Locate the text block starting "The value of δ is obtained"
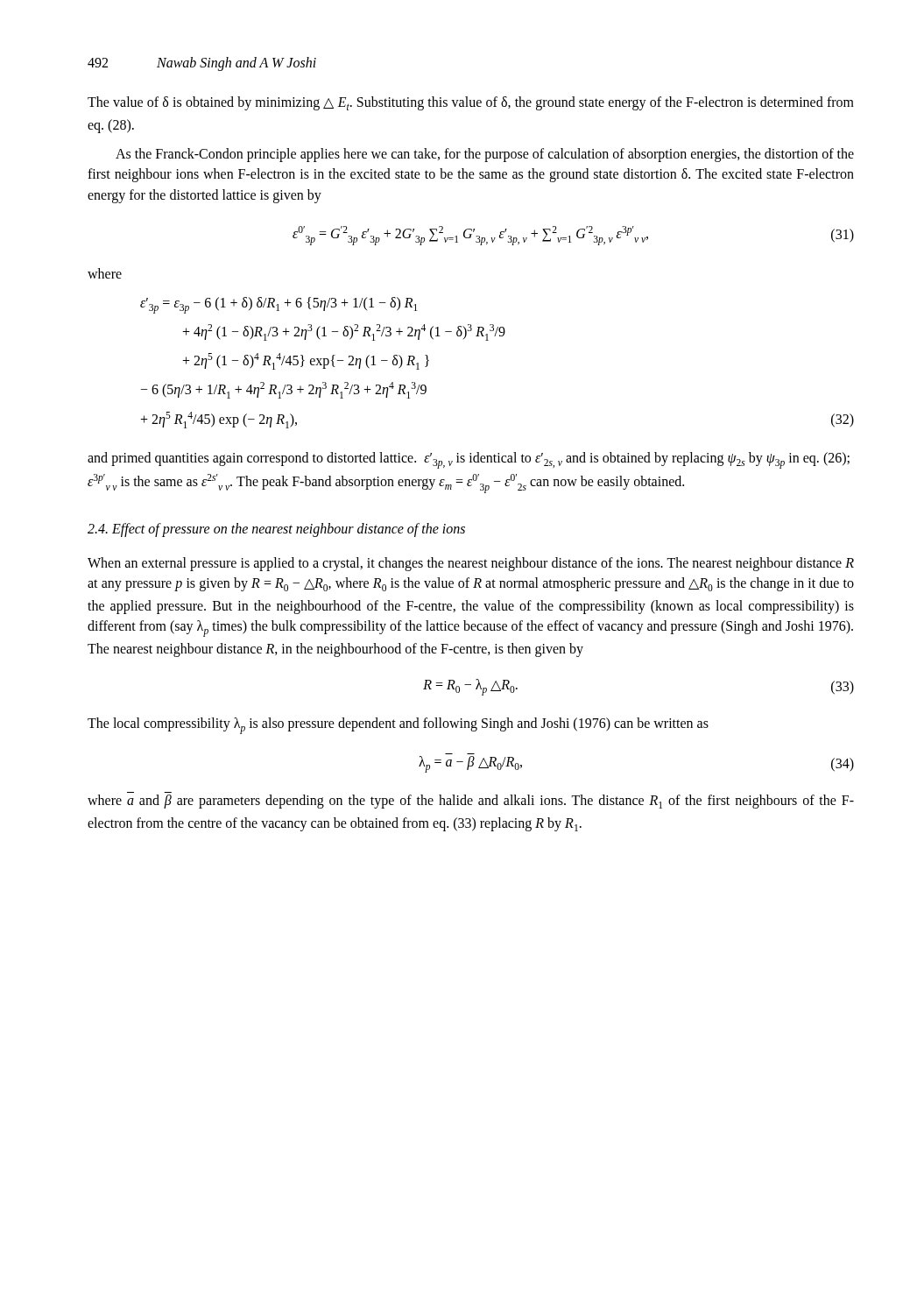 pyautogui.click(x=471, y=114)
